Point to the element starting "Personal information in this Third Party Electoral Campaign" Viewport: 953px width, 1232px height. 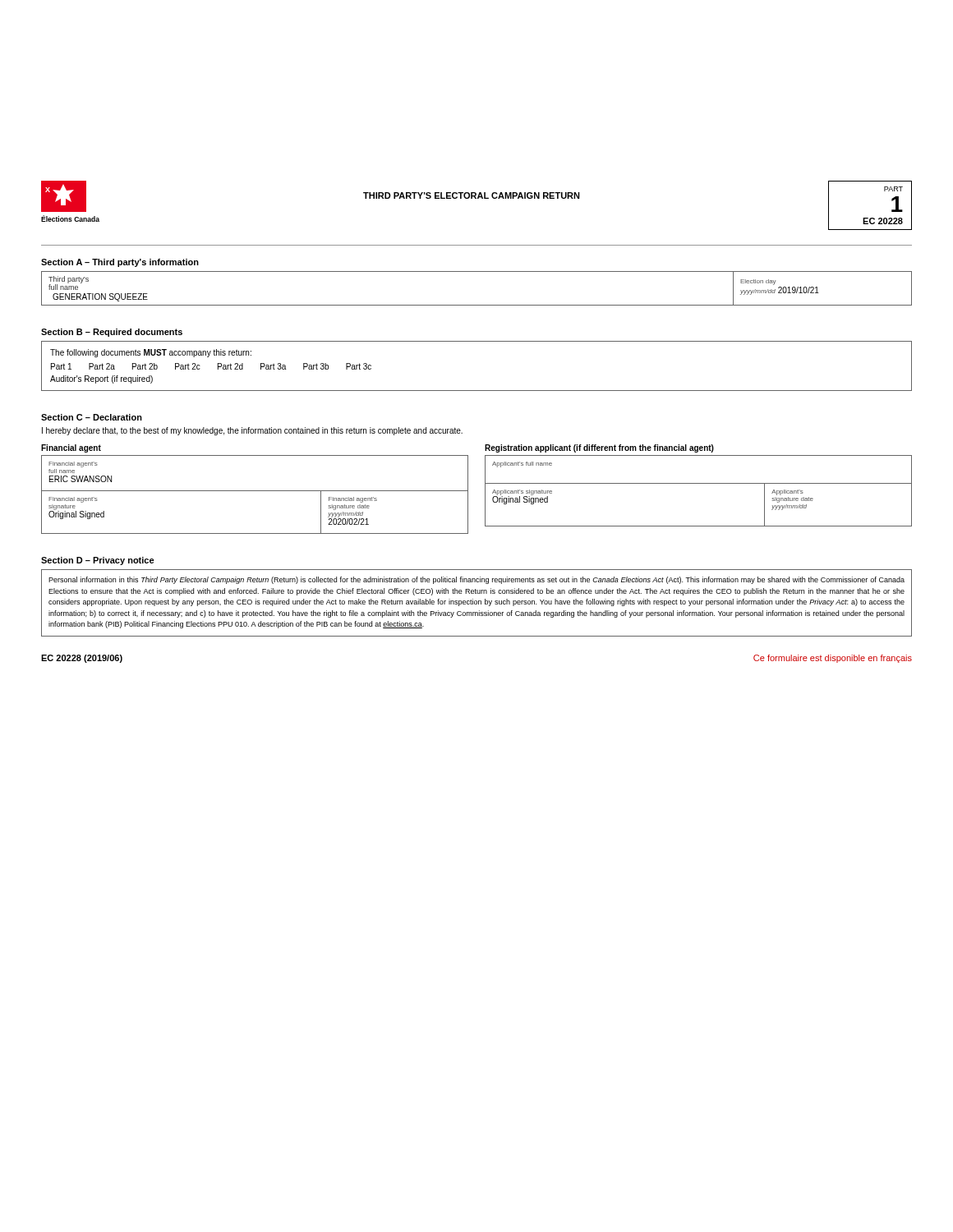476,602
